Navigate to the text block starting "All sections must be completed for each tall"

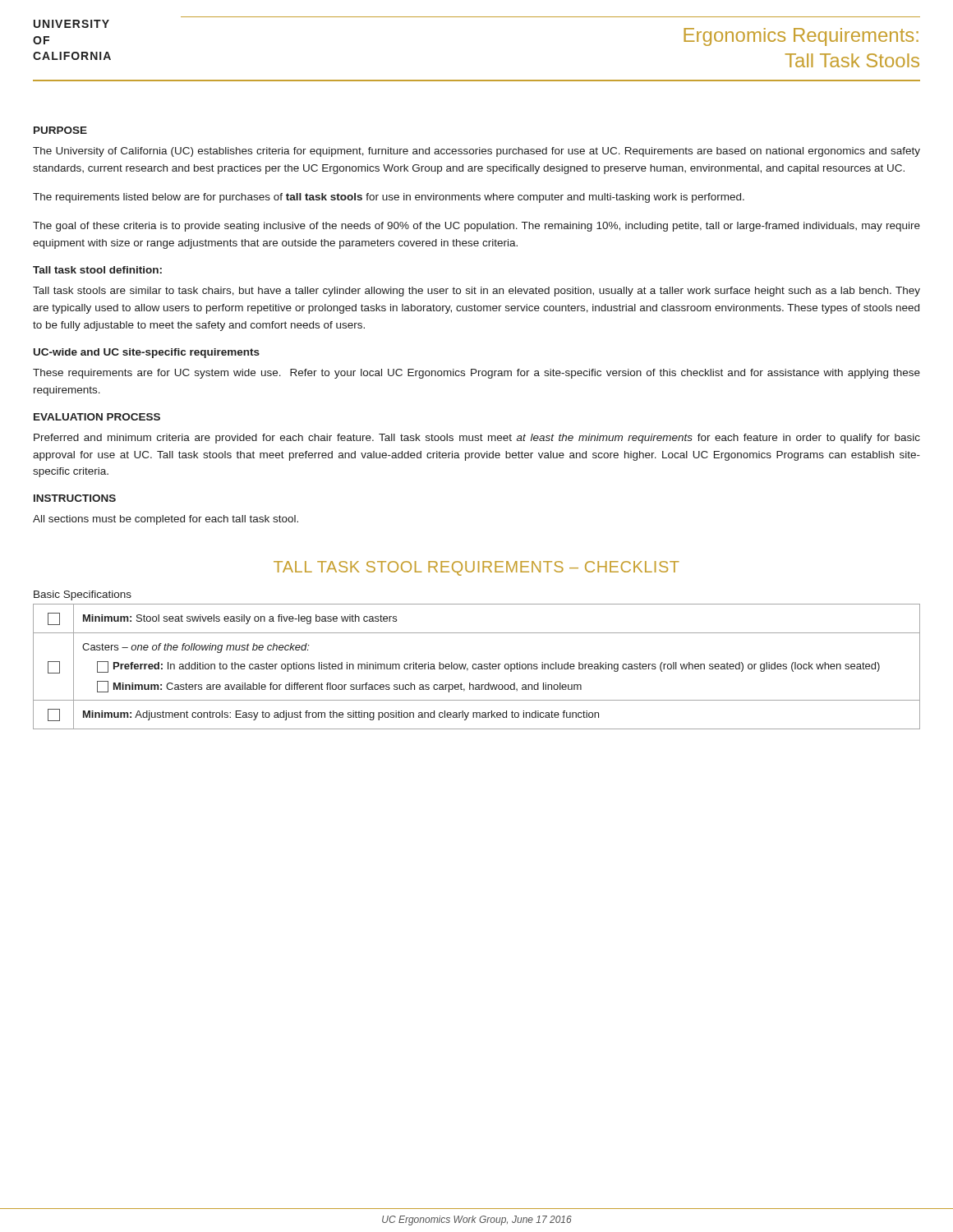166,519
